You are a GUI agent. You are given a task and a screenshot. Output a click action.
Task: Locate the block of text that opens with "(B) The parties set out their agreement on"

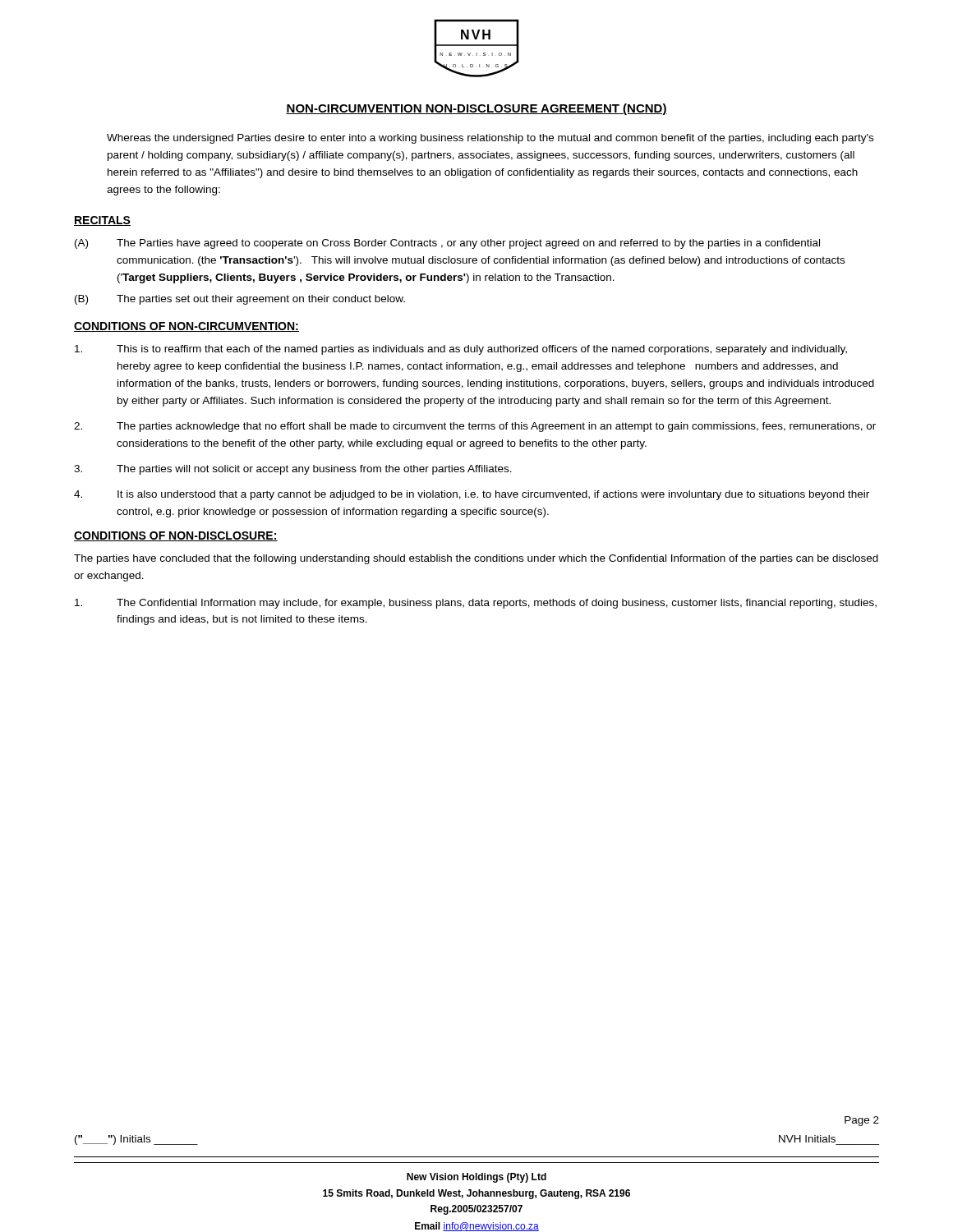(240, 300)
